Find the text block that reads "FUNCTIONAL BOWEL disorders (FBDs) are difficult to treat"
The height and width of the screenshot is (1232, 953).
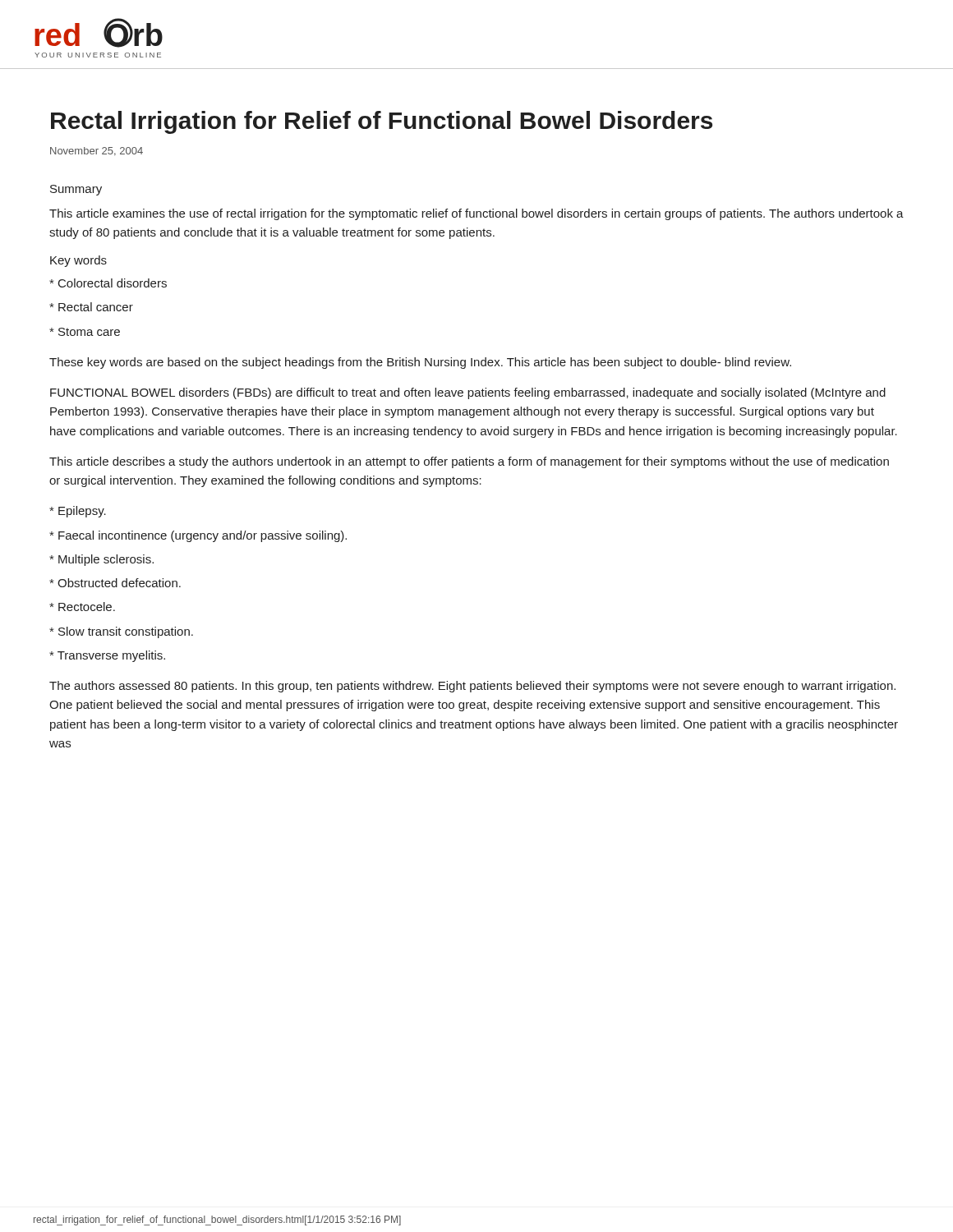click(474, 411)
